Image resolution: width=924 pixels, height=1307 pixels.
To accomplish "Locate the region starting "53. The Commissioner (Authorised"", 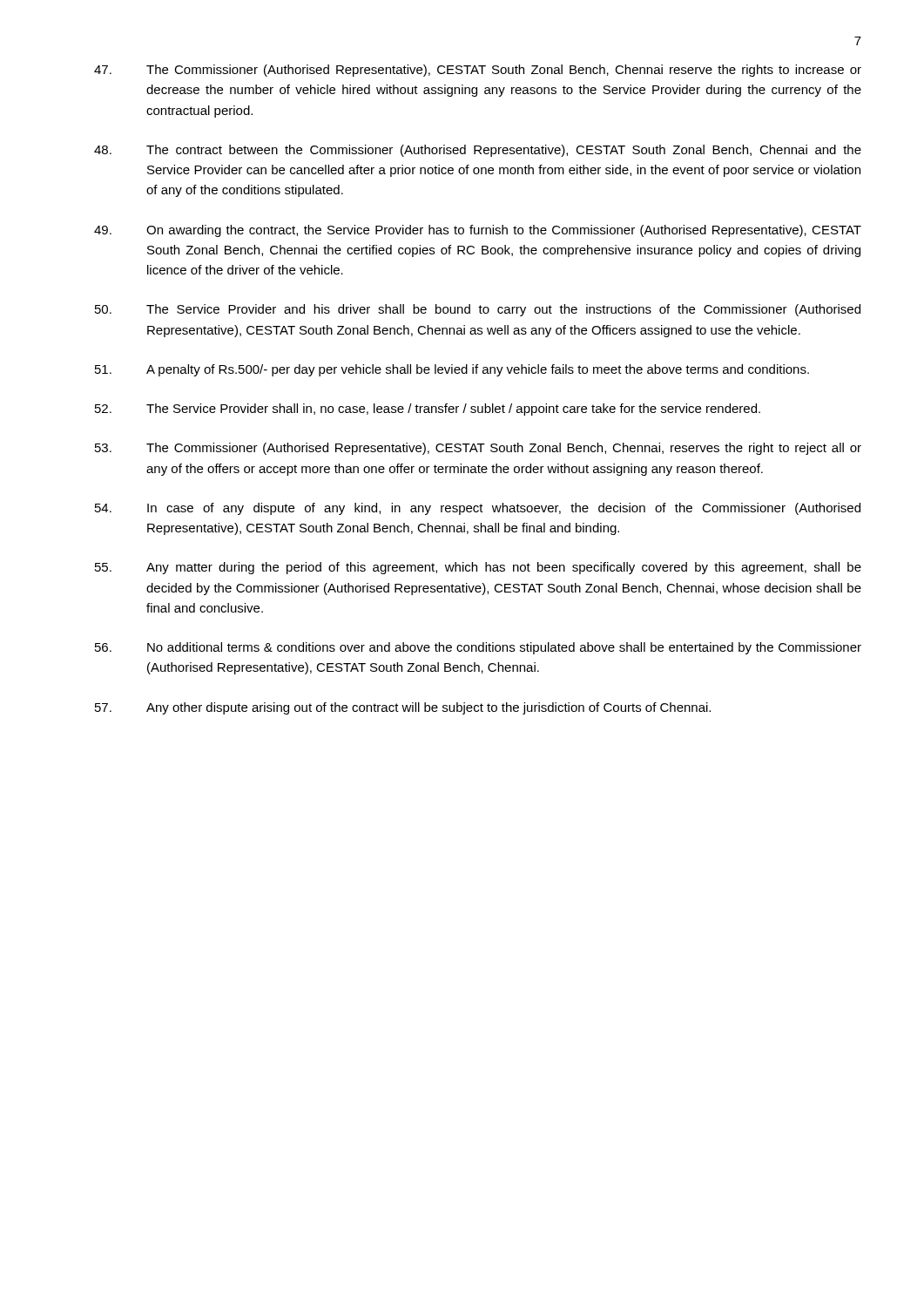I will coord(478,458).
